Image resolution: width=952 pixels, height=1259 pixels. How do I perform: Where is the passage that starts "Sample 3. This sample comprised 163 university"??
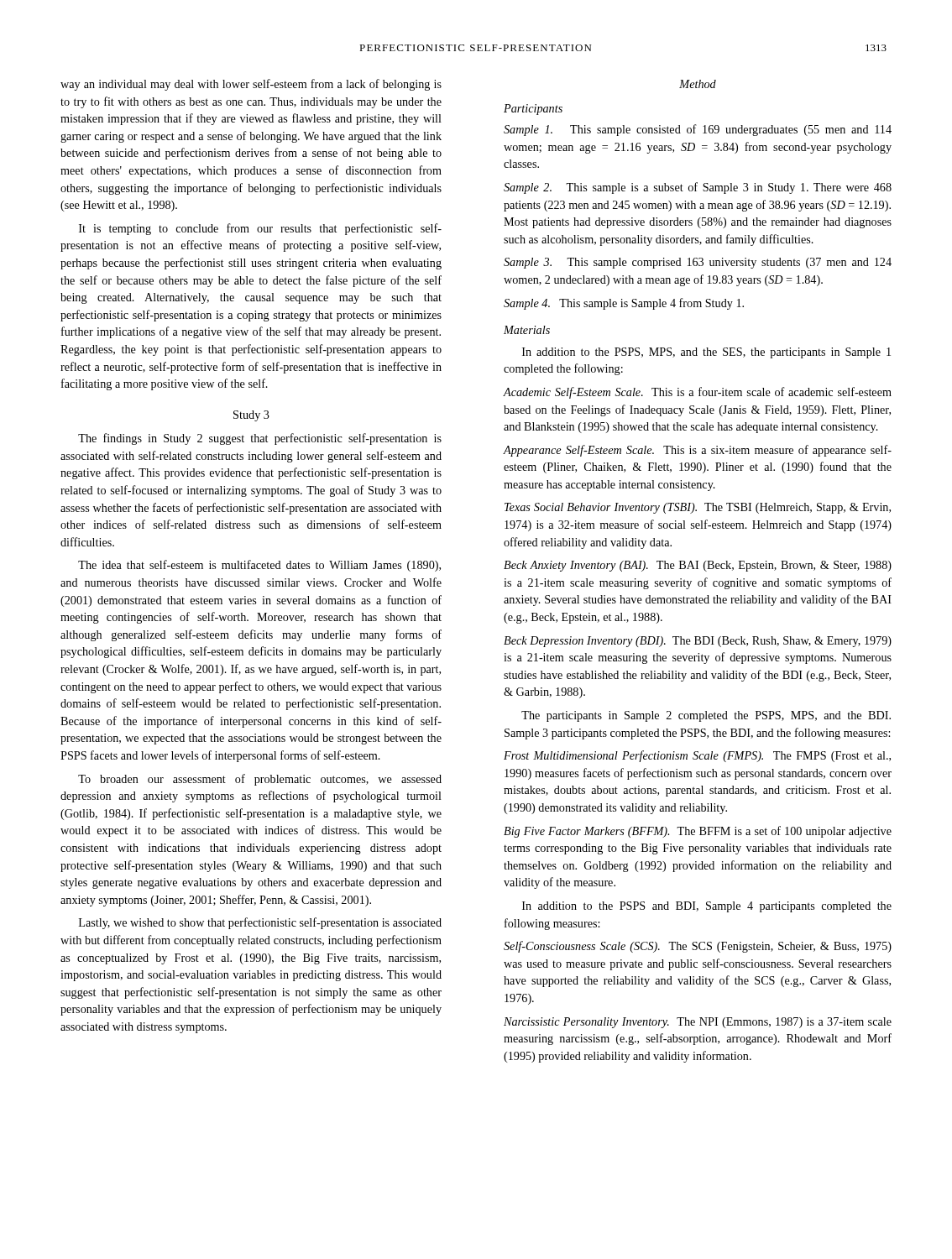tap(698, 271)
